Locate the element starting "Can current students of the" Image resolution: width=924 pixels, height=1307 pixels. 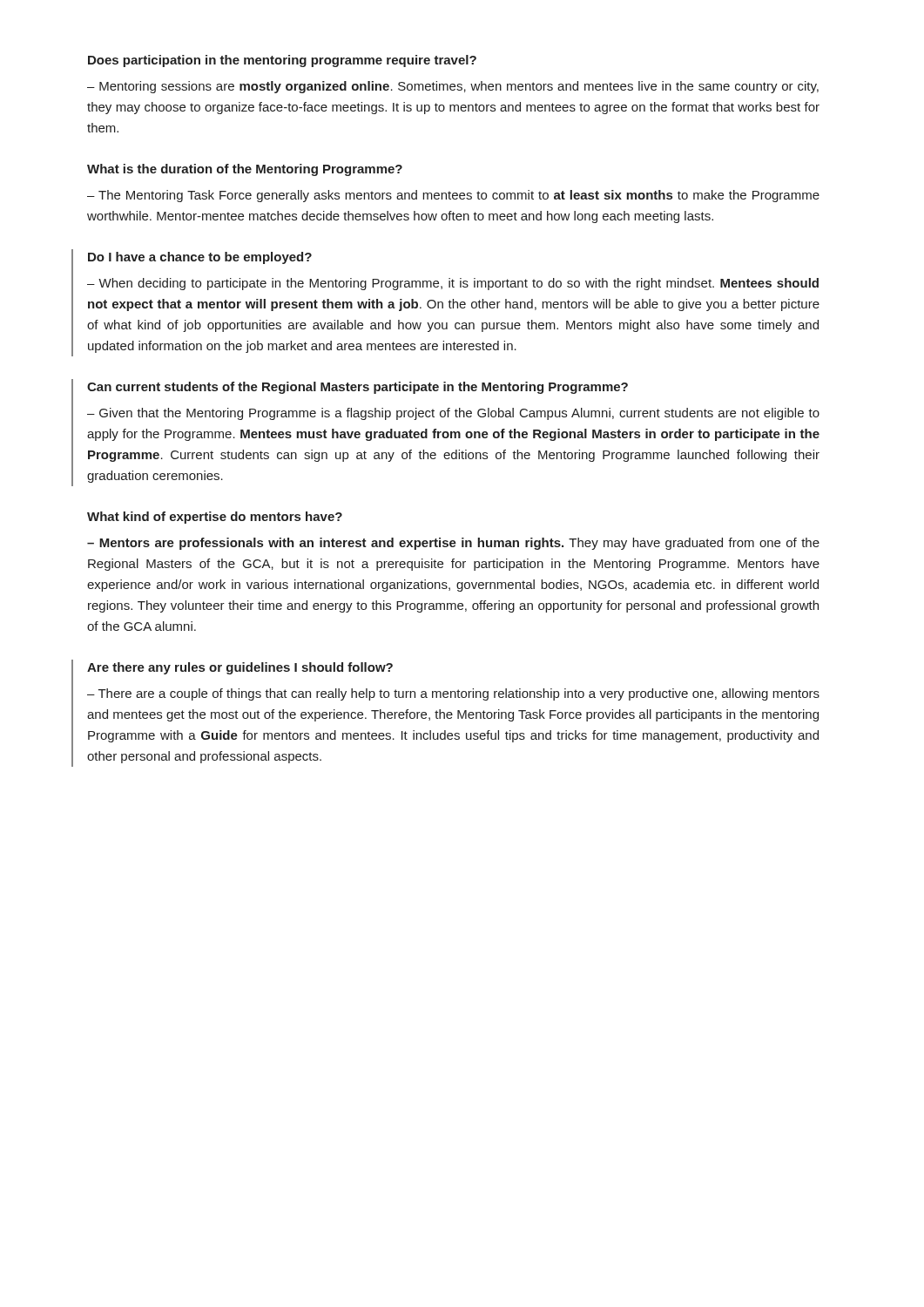pos(358,386)
